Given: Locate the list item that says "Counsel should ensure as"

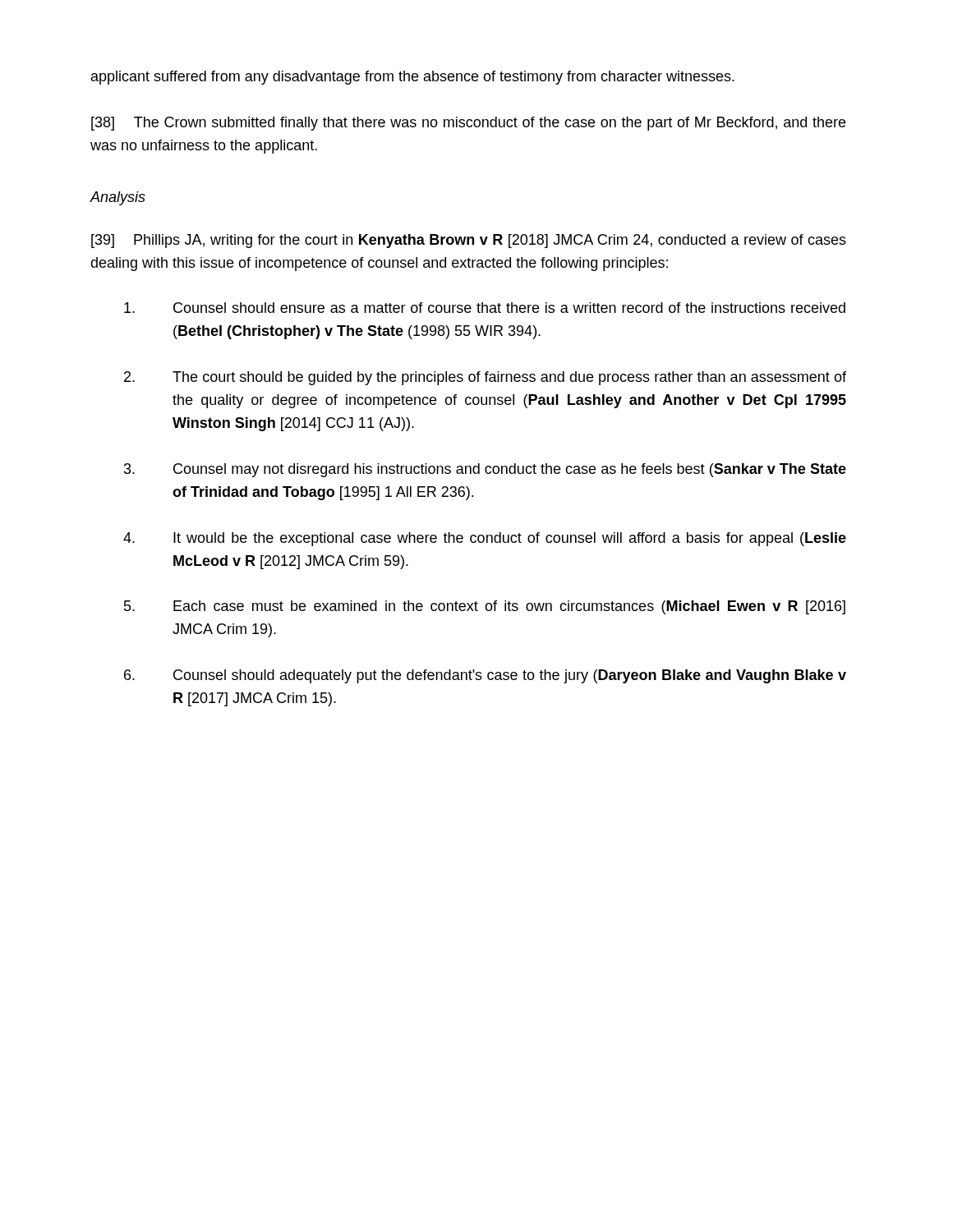Looking at the screenshot, I should click(468, 321).
